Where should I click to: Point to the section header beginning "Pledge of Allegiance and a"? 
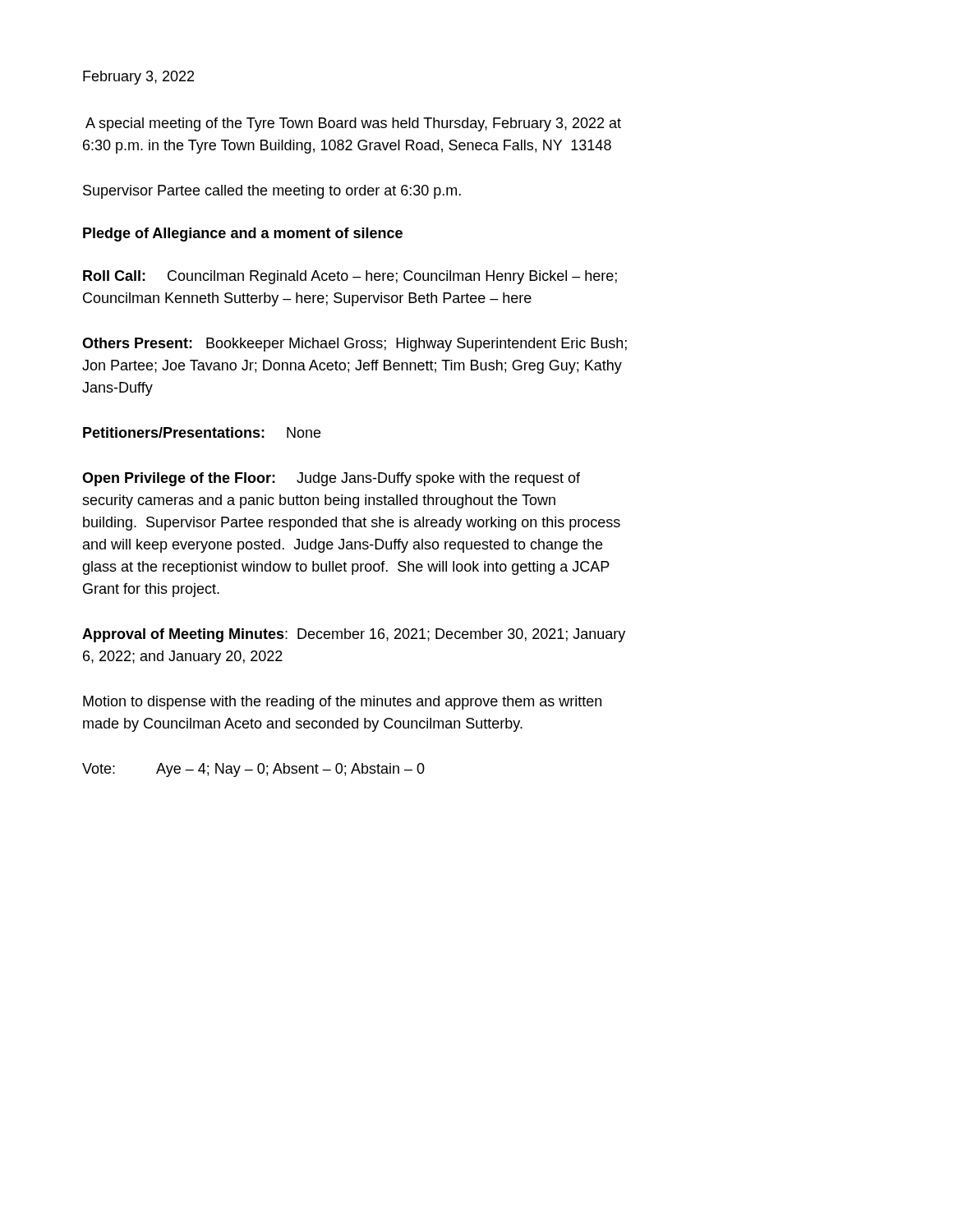243,233
